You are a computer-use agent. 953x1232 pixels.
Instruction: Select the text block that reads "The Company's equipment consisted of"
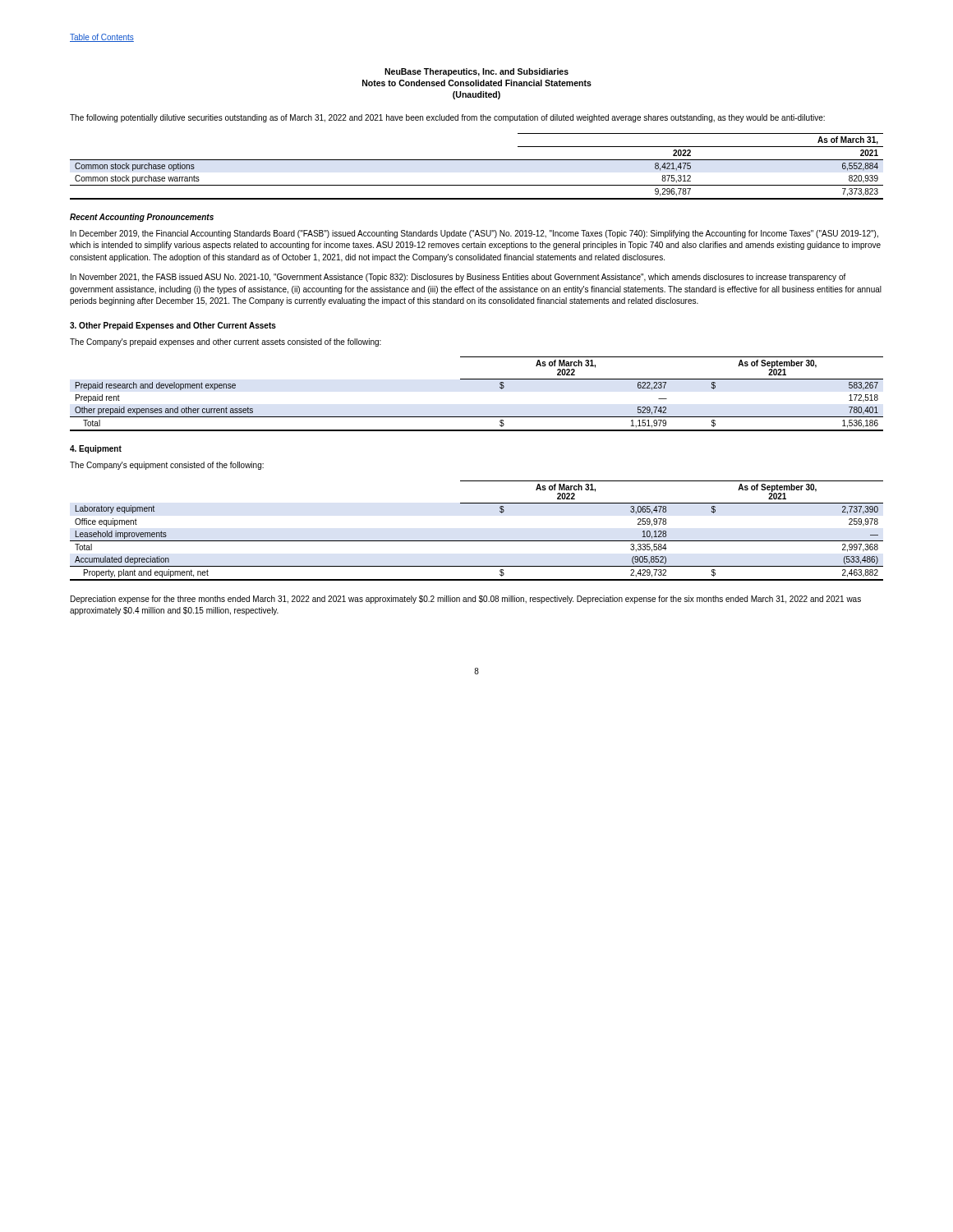pyautogui.click(x=167, y=465)
